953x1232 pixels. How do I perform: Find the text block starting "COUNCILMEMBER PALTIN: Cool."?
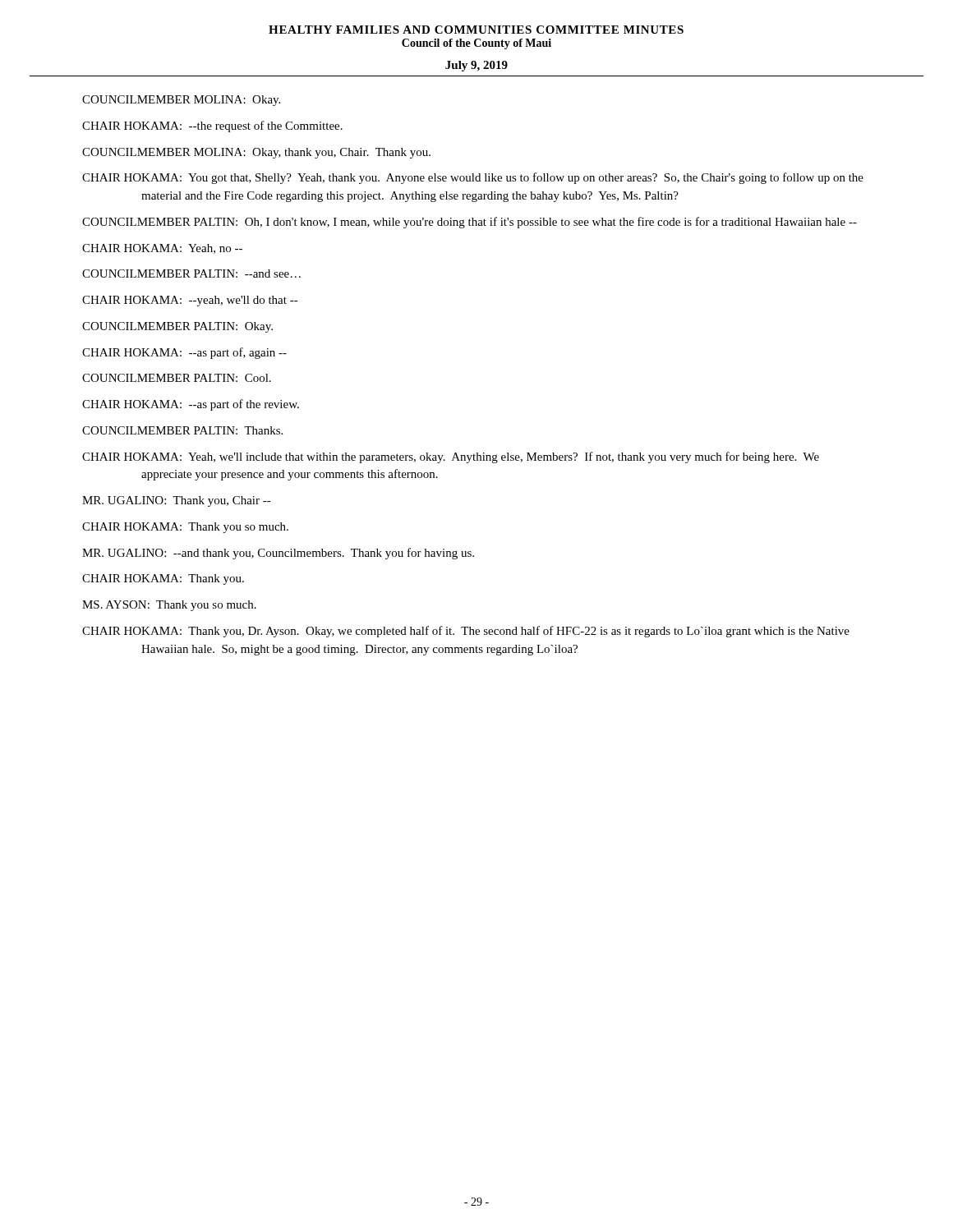coord(177,378)
